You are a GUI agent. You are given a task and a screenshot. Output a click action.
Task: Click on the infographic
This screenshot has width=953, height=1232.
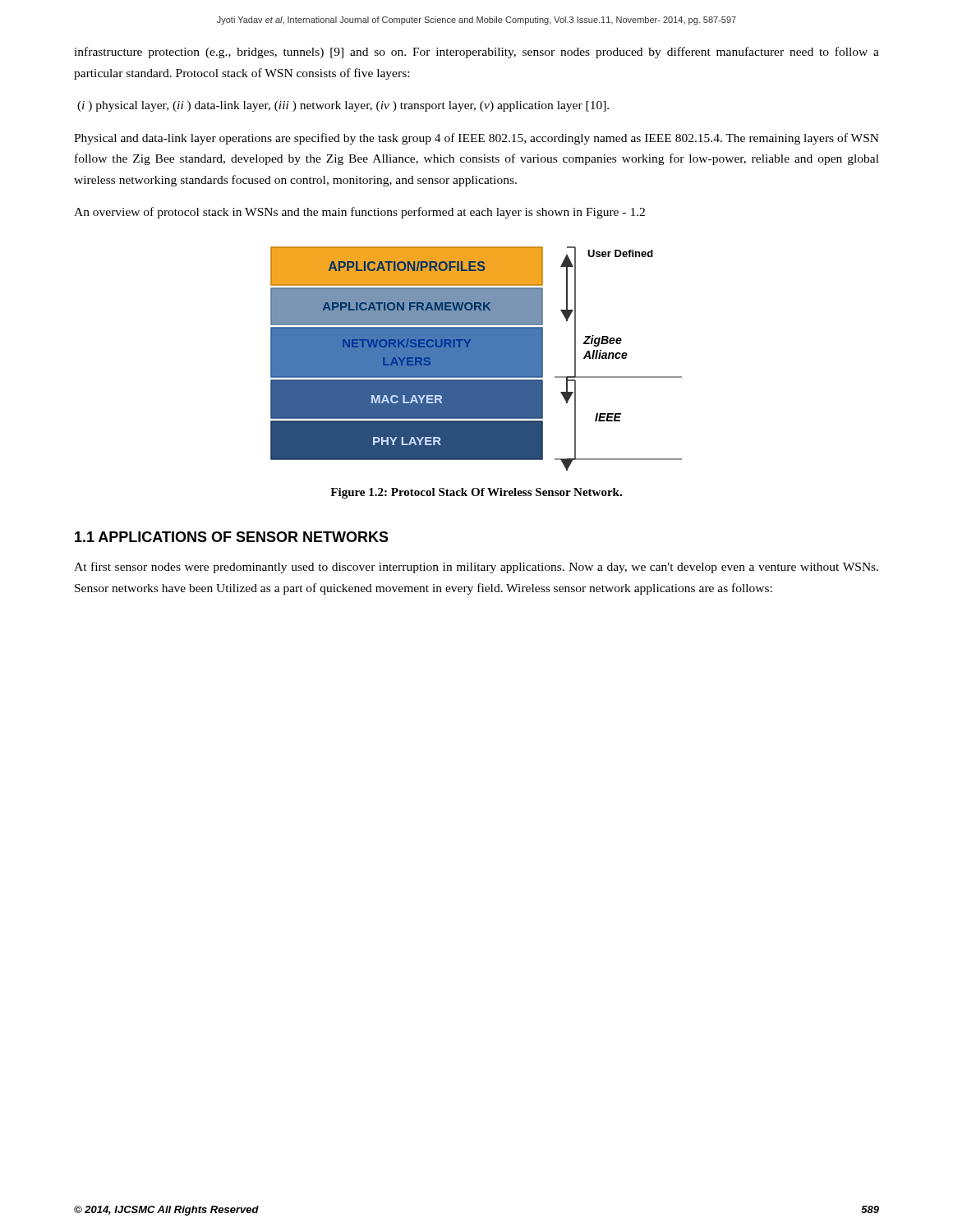click(476, 358)
